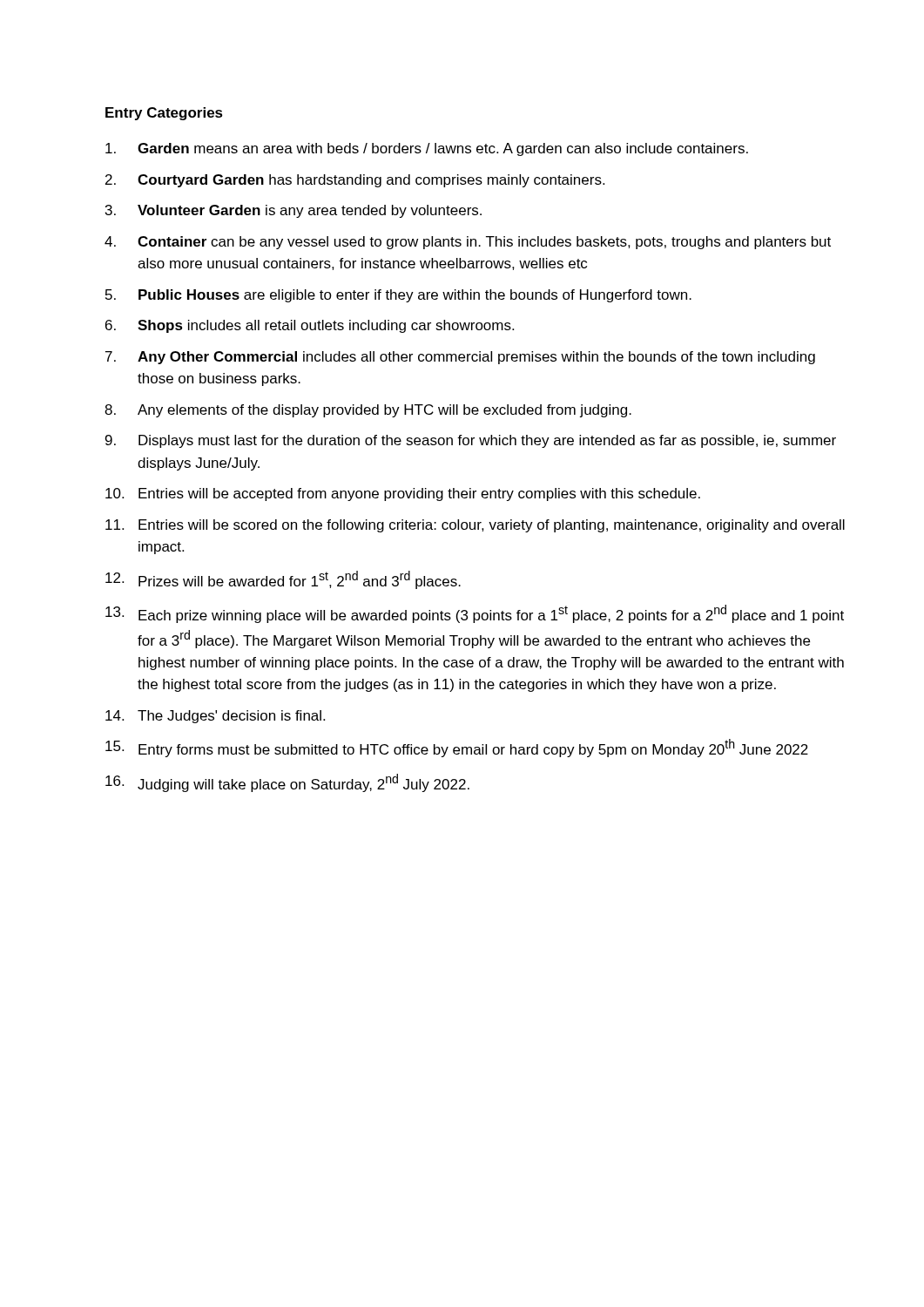Locate the text starting "10. Entries will be accepted from"
Viewport: 924px width, 1307px height.
[x=479, y=494]
